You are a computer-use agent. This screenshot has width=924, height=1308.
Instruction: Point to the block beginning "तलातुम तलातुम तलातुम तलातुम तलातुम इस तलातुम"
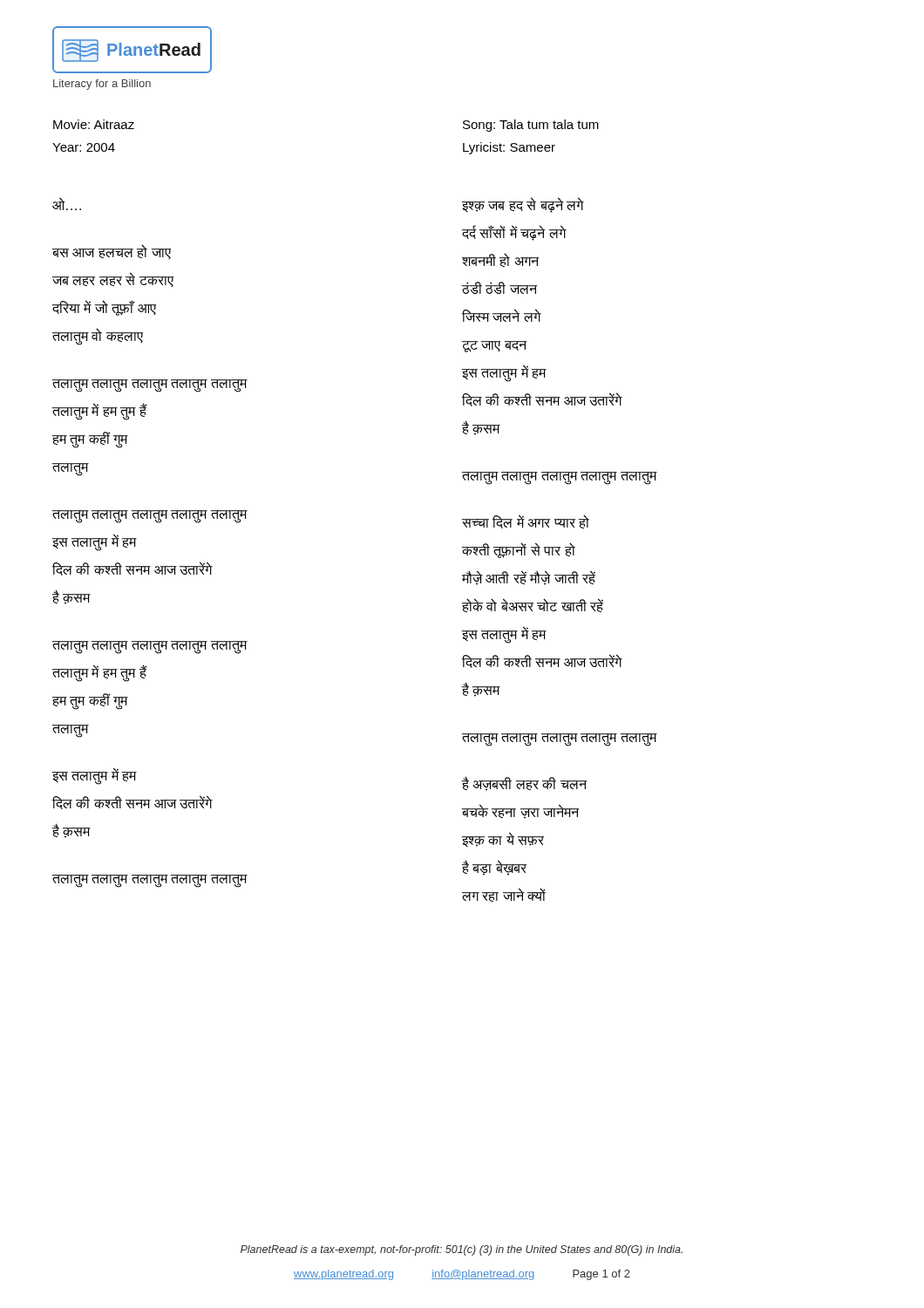[149, 556]
